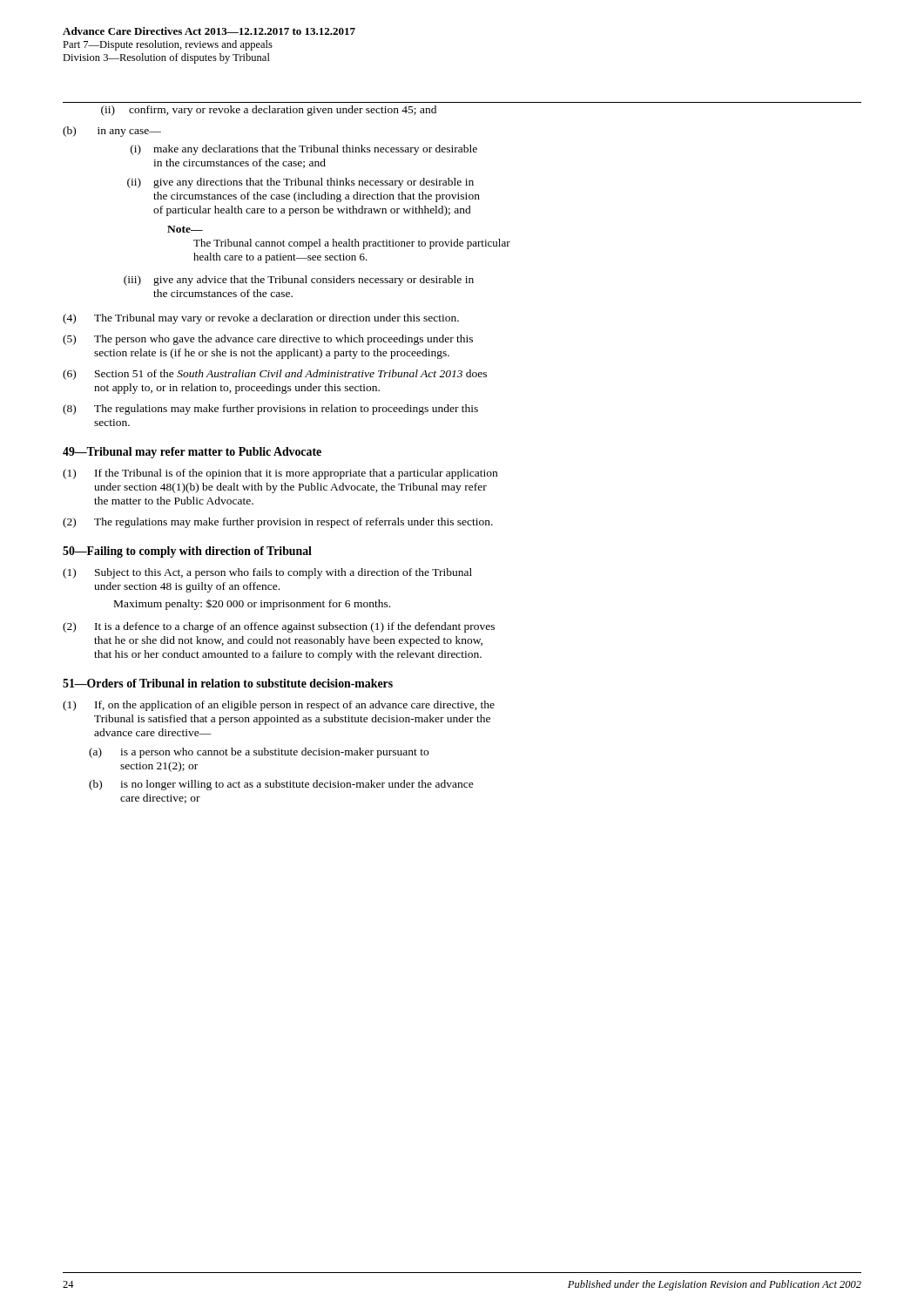
Task: Click on the element starting "50—Failing to comply with direction of Tribunal"
Action: [187, 551]
